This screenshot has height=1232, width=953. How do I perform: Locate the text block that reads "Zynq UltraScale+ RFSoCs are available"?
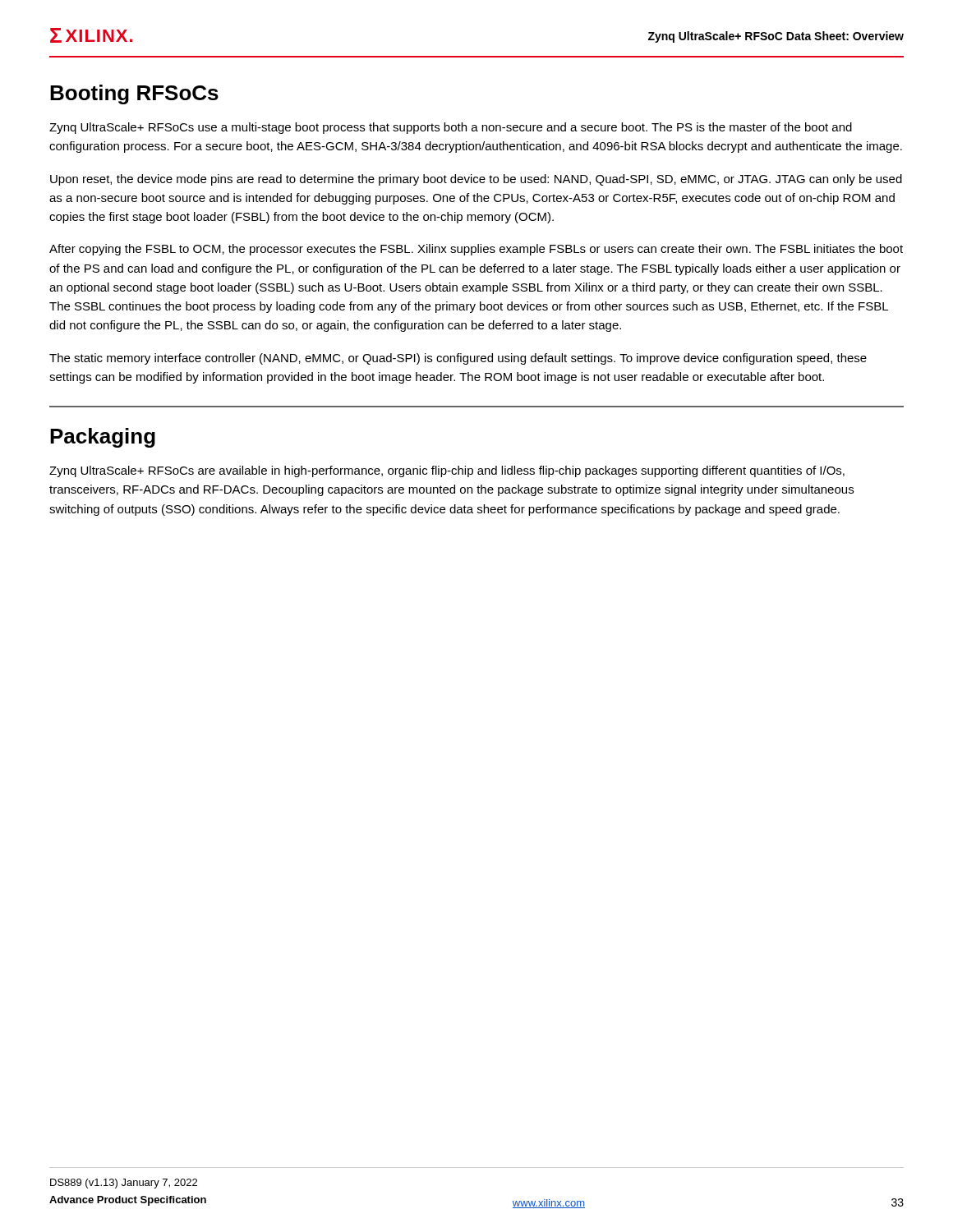pos(452,489)
